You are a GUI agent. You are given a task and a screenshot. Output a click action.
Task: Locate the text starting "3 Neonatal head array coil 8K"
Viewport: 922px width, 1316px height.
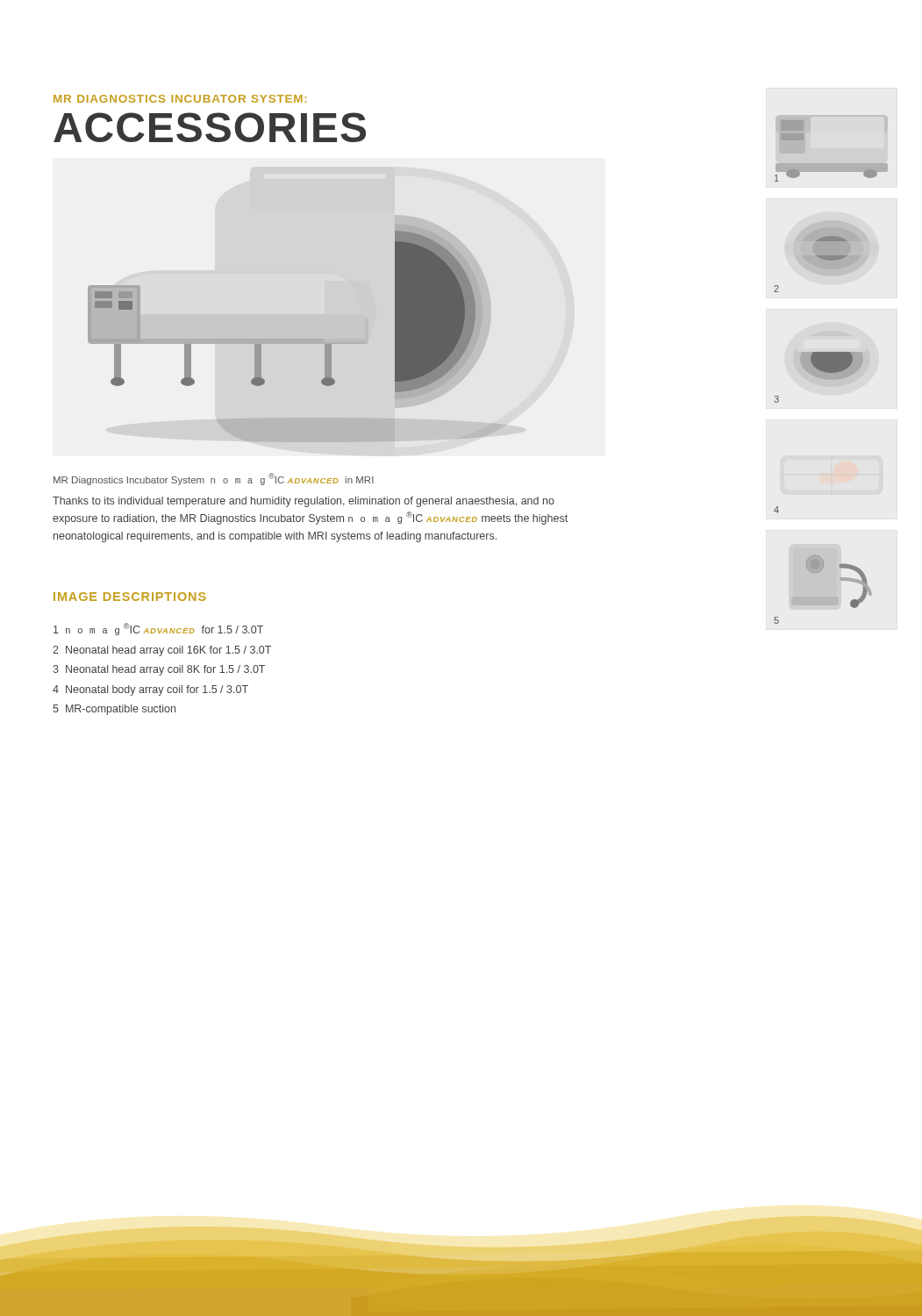coord(159,670)
